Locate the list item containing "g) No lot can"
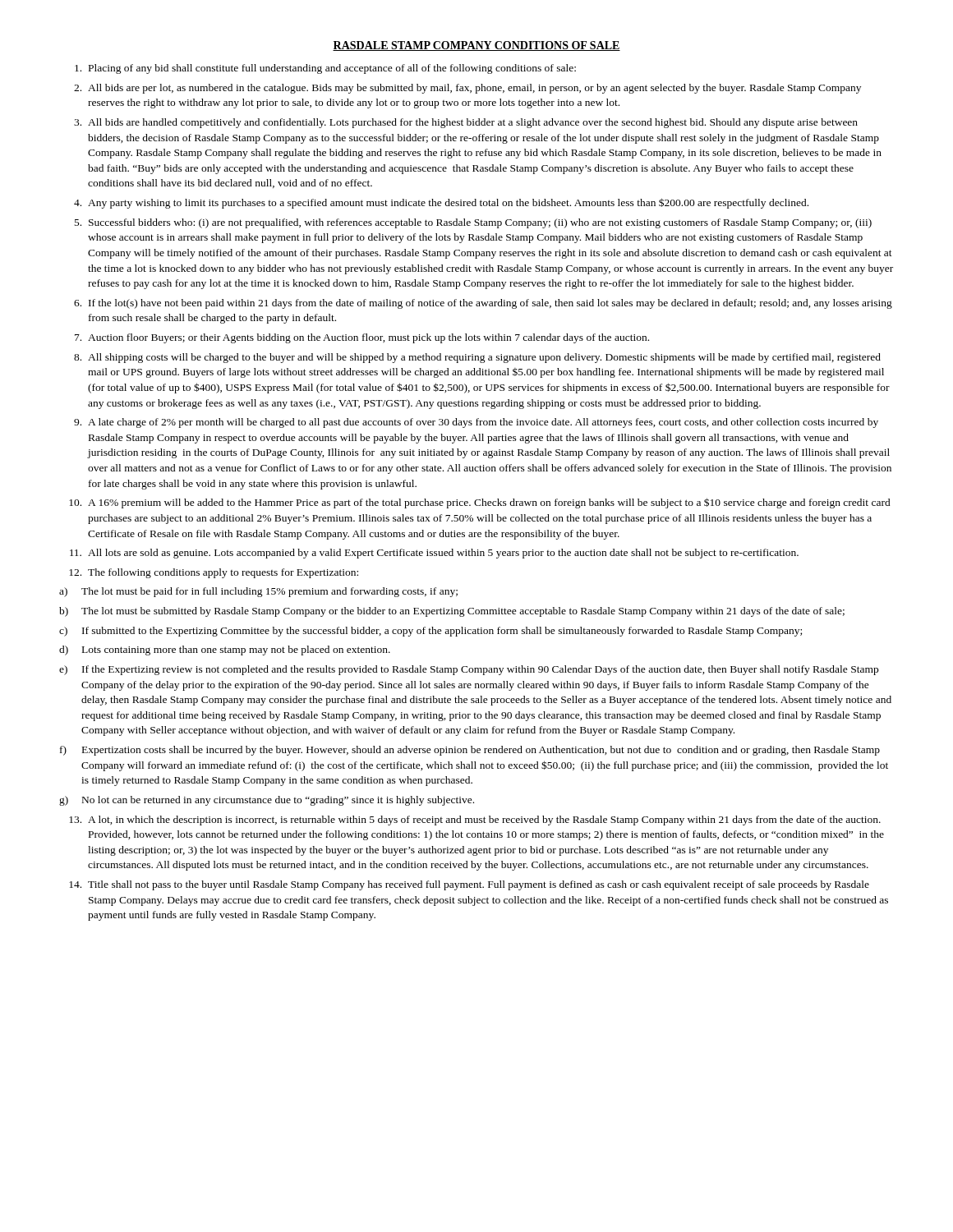Screen dimensions: 1232x953 click(476, 800)
